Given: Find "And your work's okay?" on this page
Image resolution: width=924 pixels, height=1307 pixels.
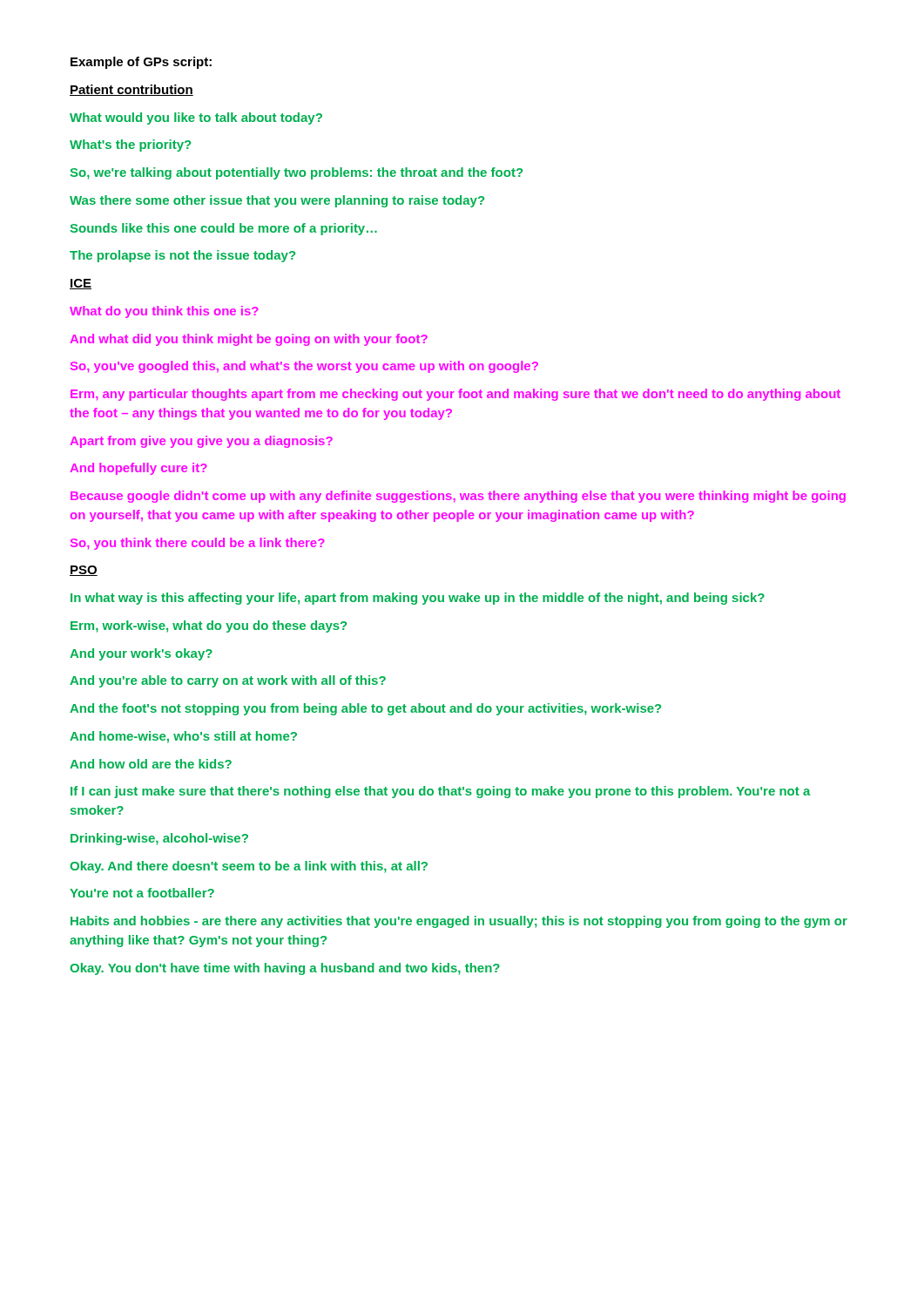Looking at the screenshot, I should pyautogui.click(x=141, y=654).
